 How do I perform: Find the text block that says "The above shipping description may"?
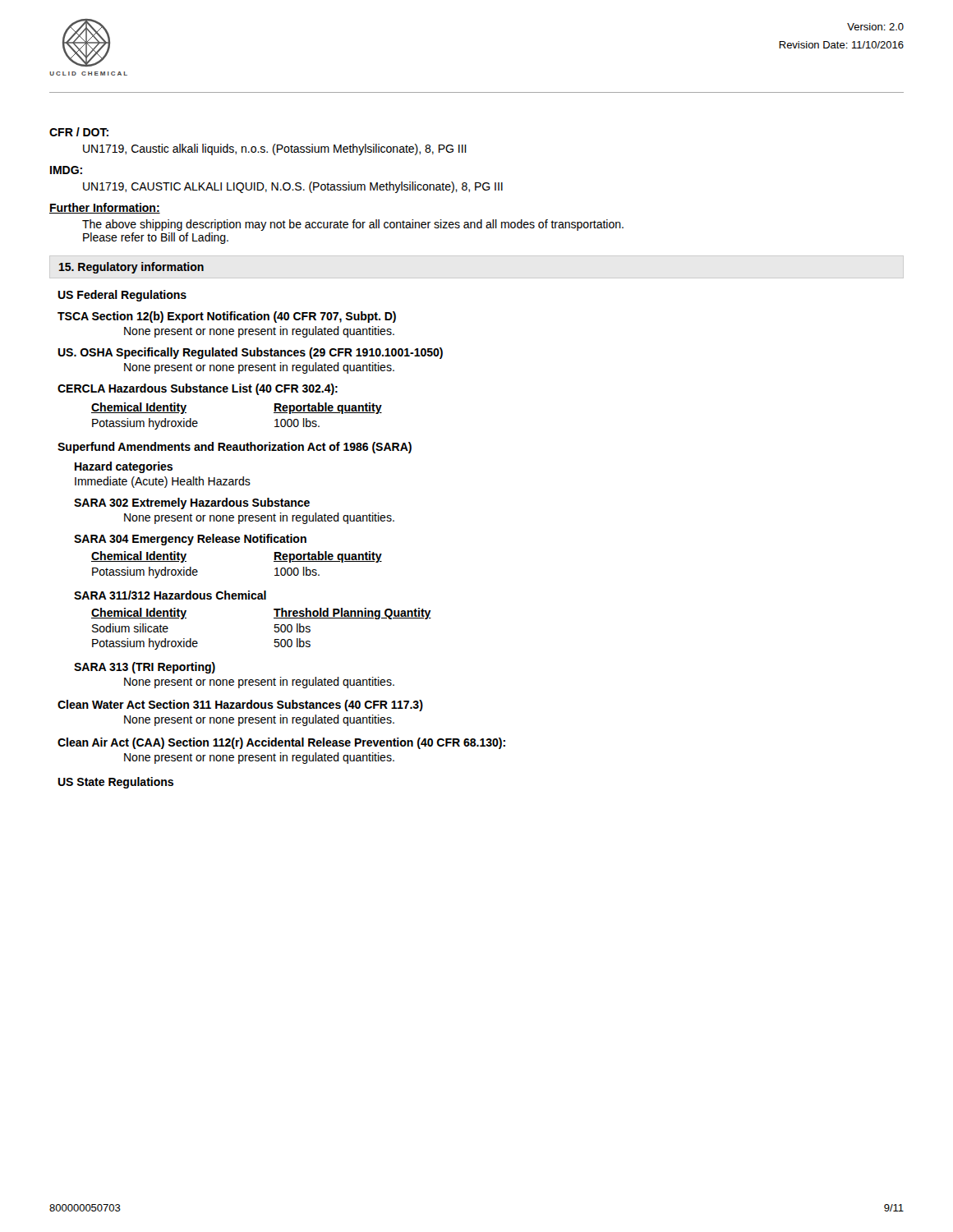coord(353,231)
